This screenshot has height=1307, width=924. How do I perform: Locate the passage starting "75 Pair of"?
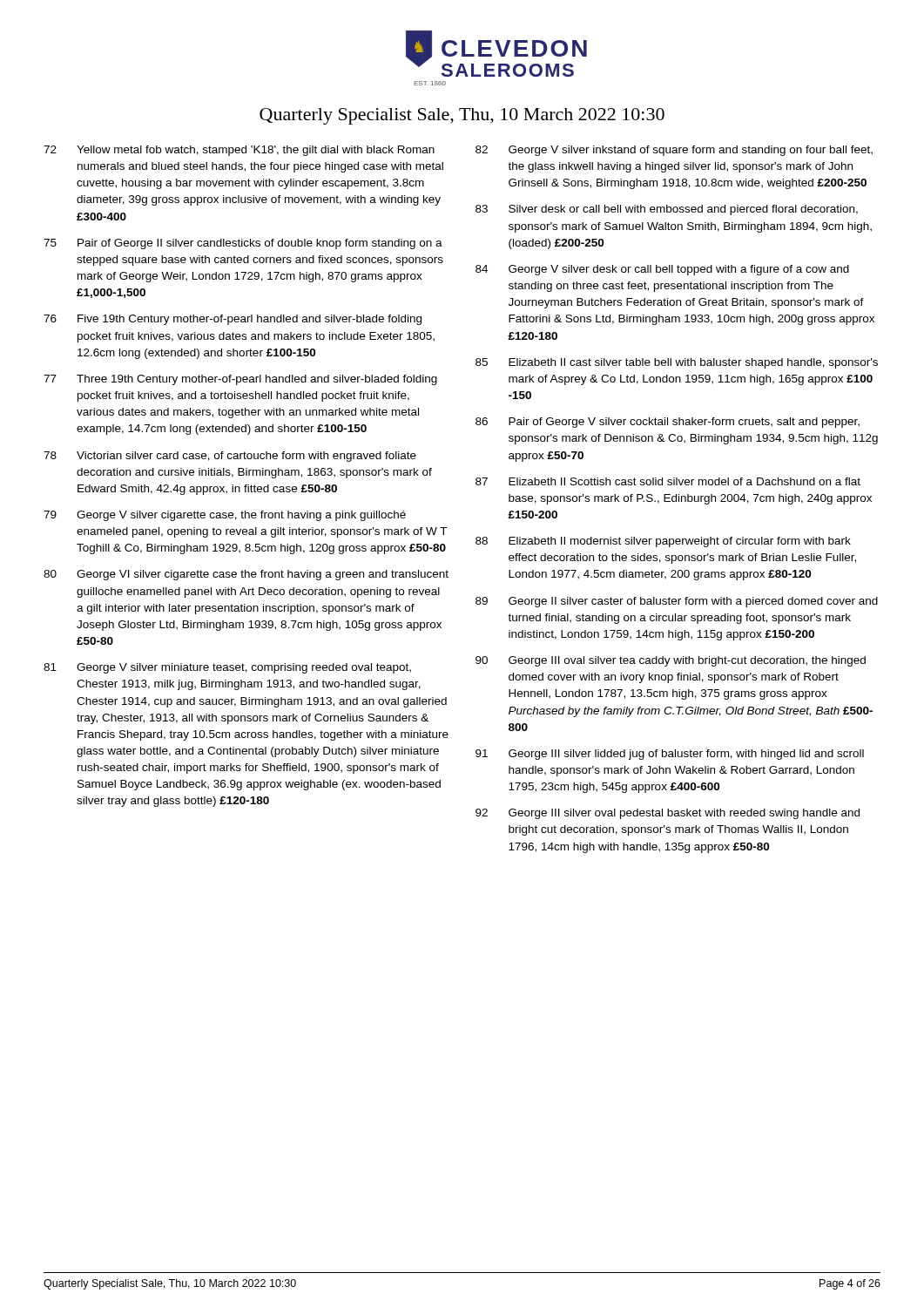[246, 268]
